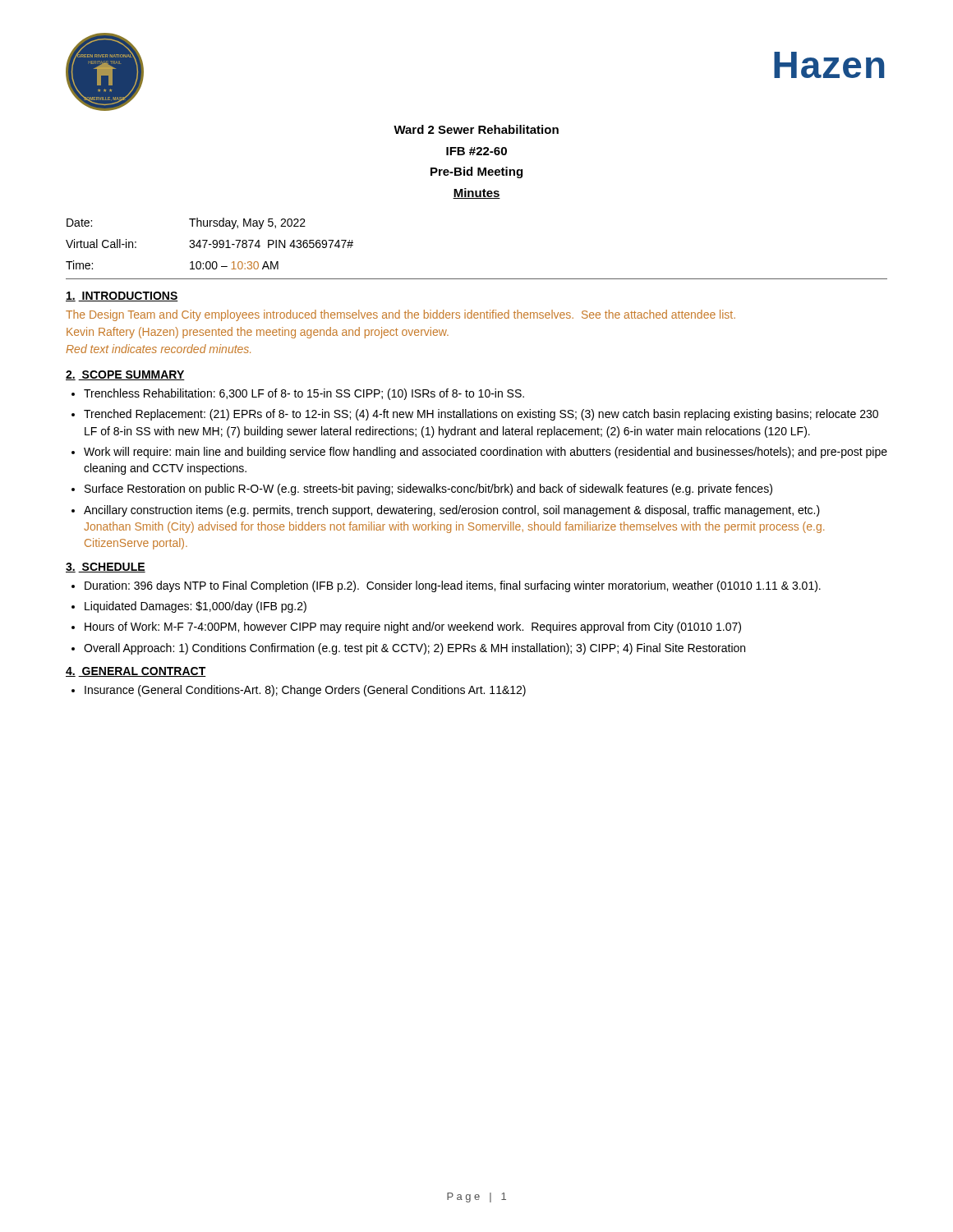Point to the block beginning "Trenchless Rehabilitation: 6,300"
Viewport: 953px width, 1232px height.
[x=304, y=393]
